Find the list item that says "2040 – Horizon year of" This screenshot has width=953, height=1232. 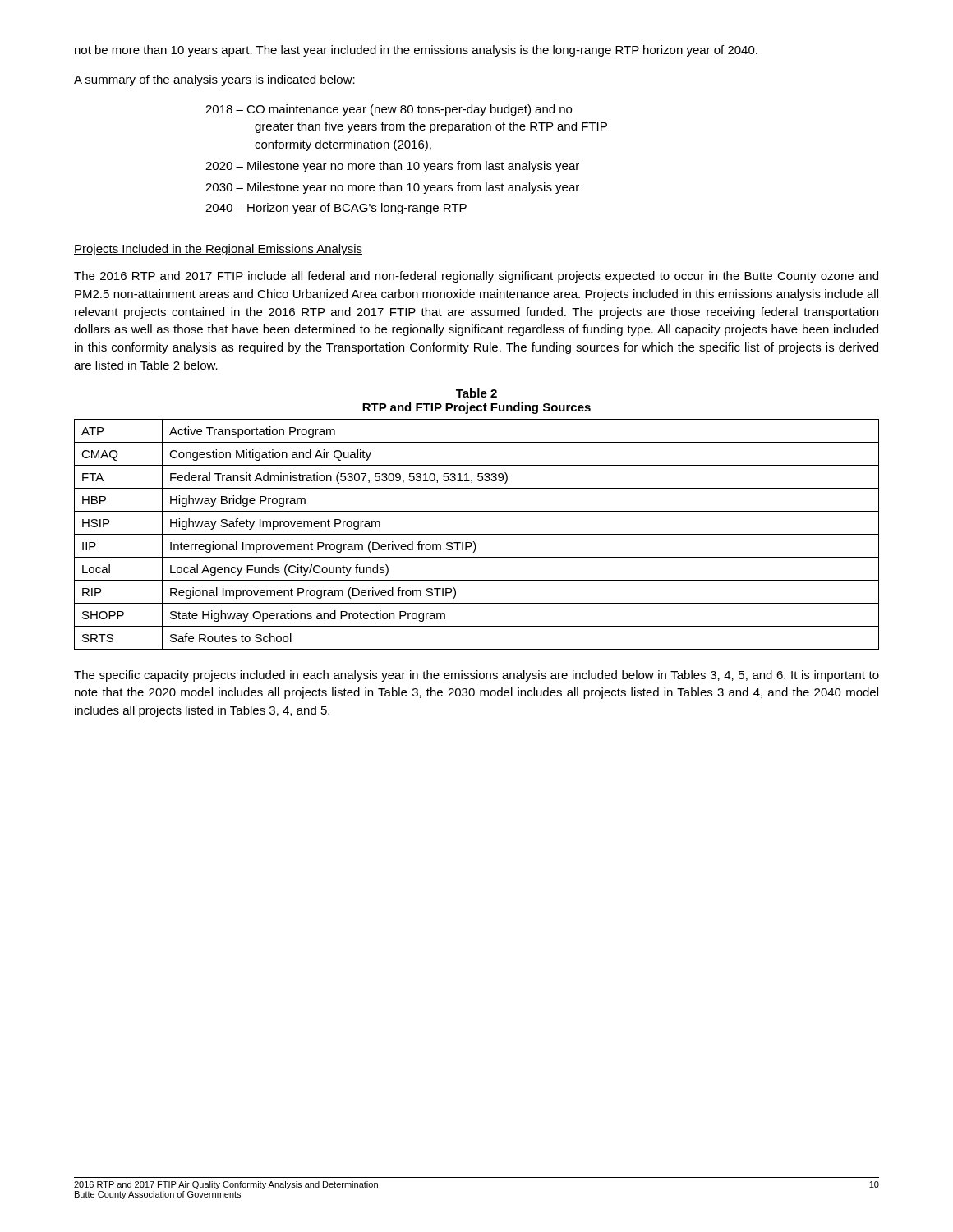[x=336, y=208]
